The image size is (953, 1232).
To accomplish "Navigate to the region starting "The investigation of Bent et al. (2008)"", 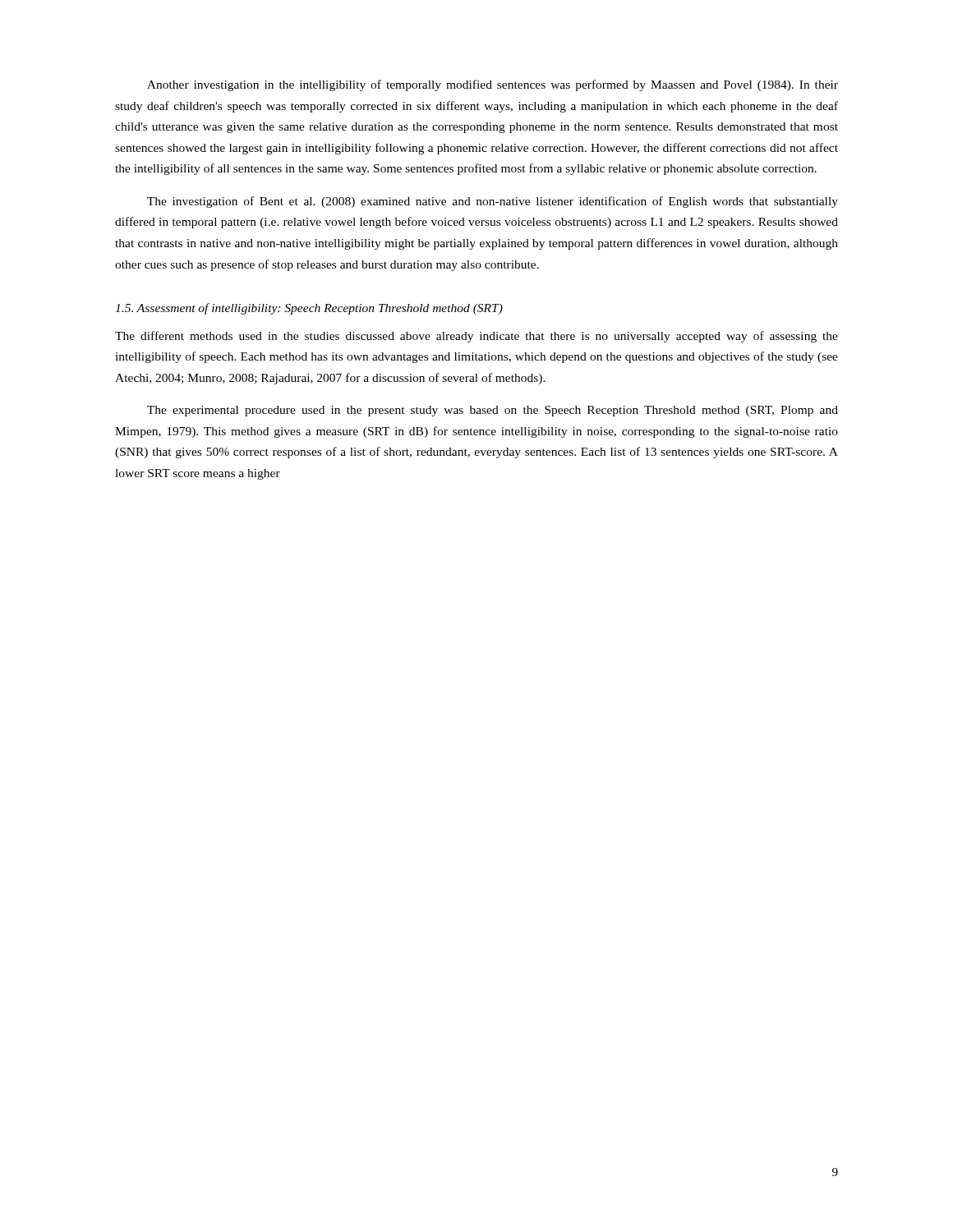I will [476, 232].
